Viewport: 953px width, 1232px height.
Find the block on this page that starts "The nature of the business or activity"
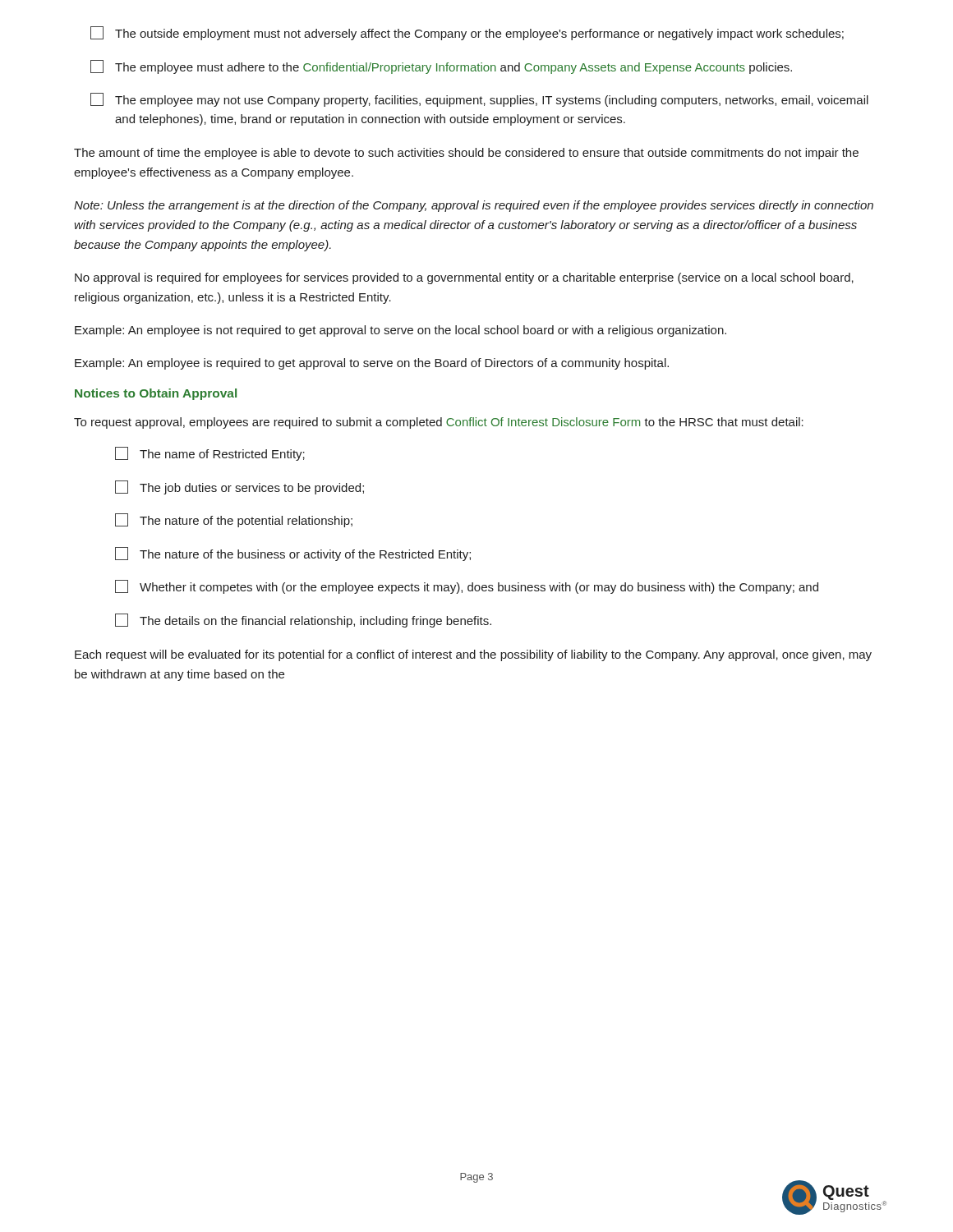pyautogui.click(x=293, y=554)
